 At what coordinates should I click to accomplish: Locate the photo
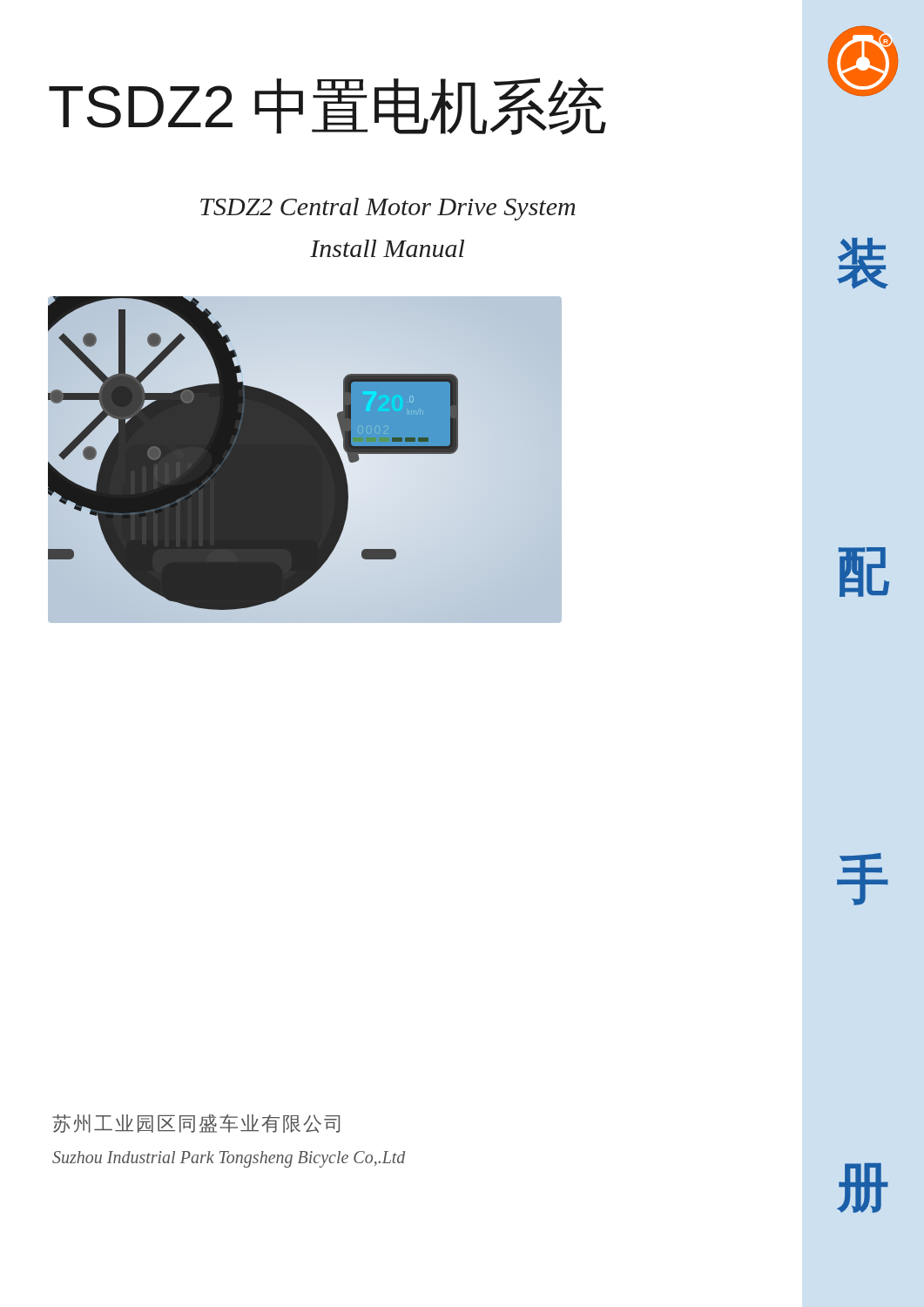coord(305,460)
